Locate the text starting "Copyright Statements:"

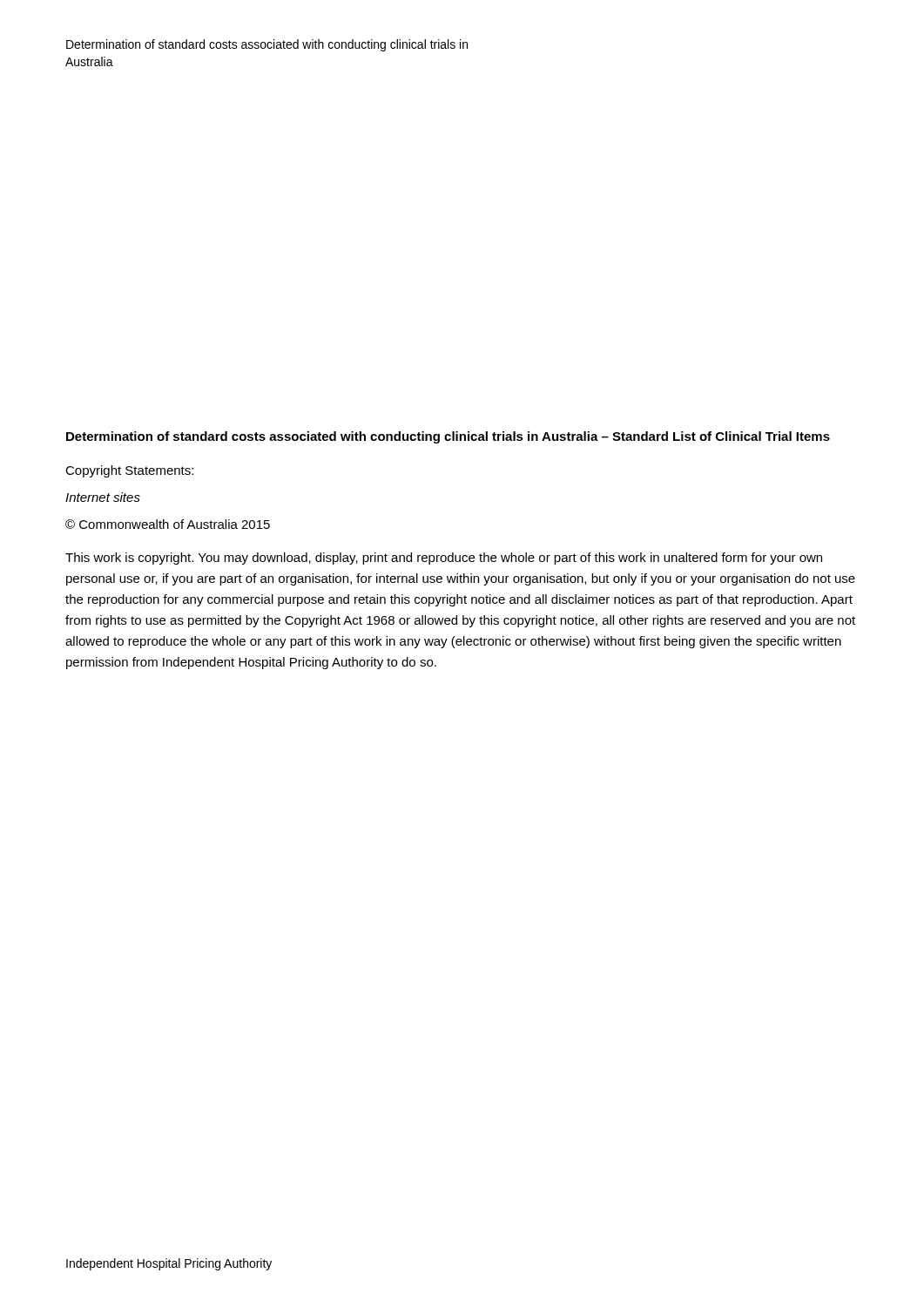coord(130,470)
